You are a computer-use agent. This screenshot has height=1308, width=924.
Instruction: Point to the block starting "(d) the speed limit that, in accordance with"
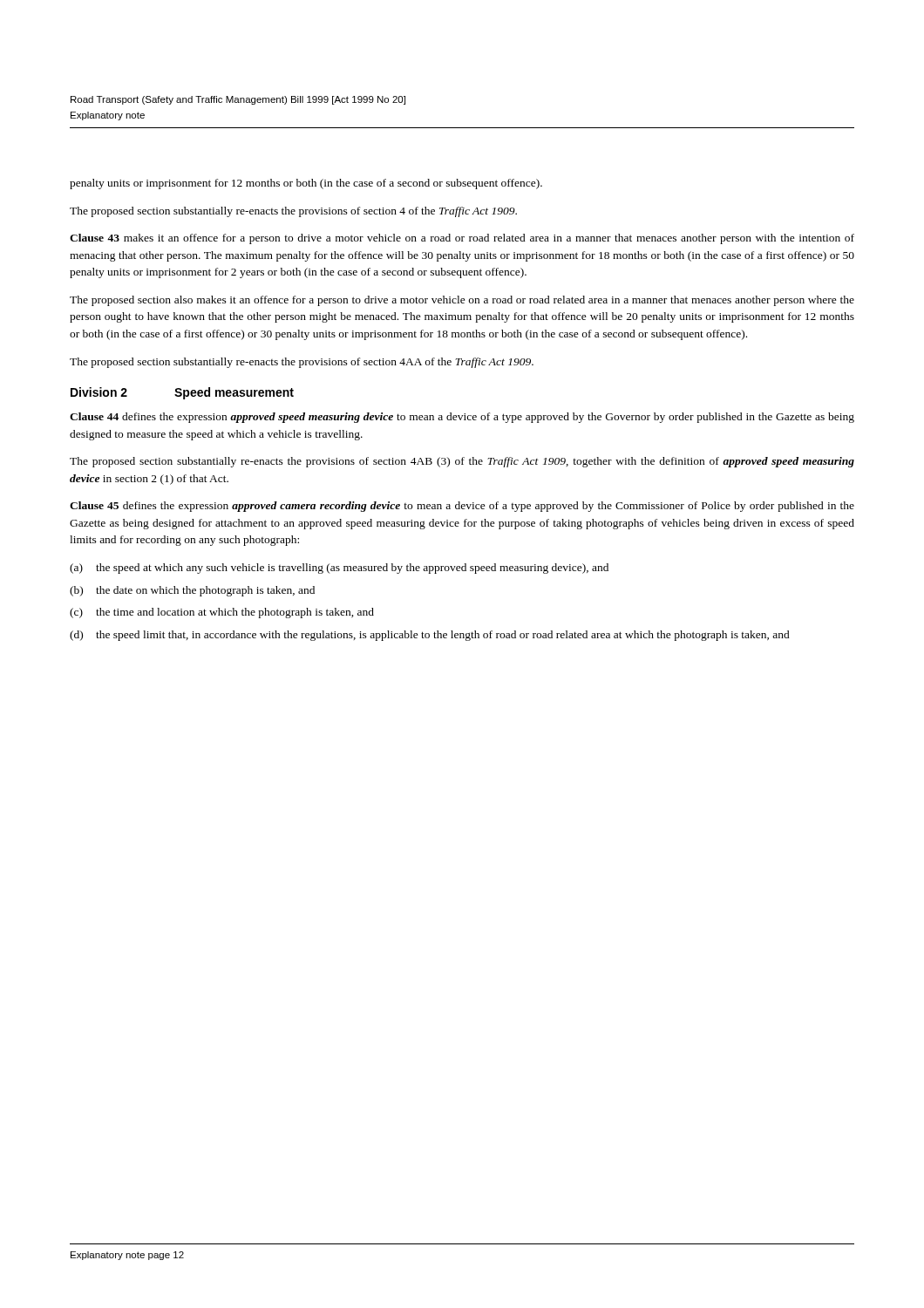click(462, 634)
